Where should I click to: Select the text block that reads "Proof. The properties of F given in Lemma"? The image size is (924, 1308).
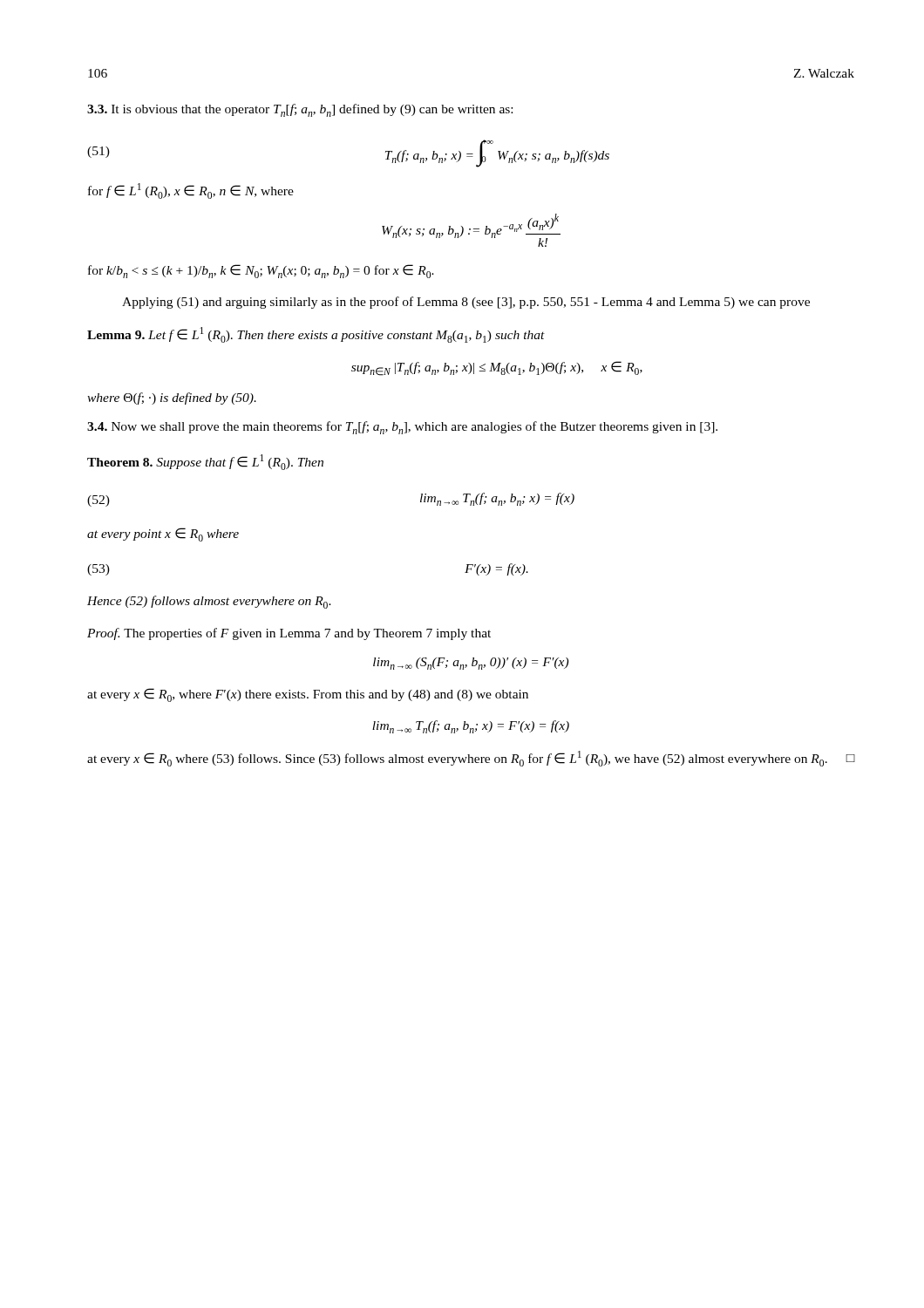471,633
